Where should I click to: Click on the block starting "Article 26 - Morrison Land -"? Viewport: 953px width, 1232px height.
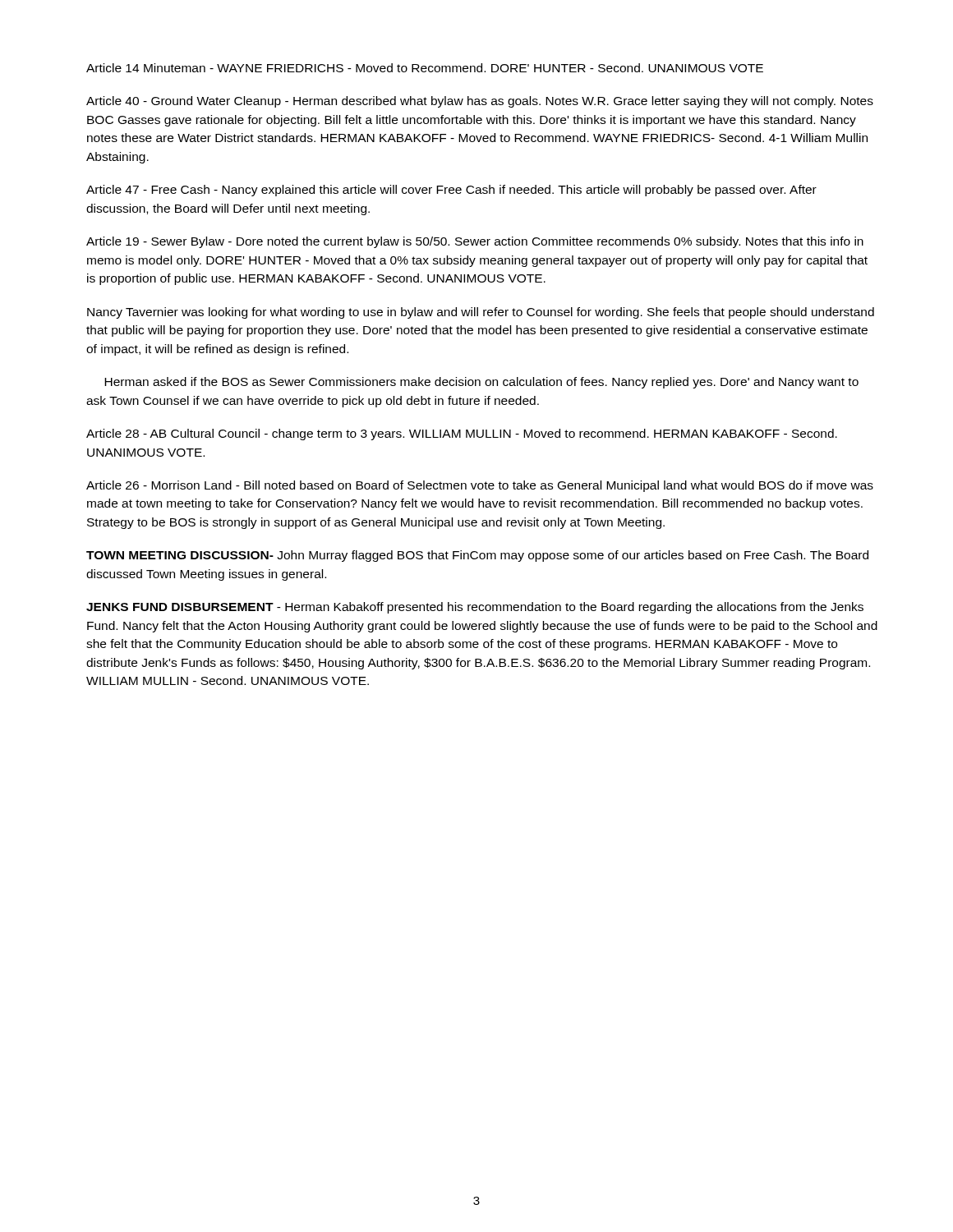pyautogui.click(x=480, y=503)
